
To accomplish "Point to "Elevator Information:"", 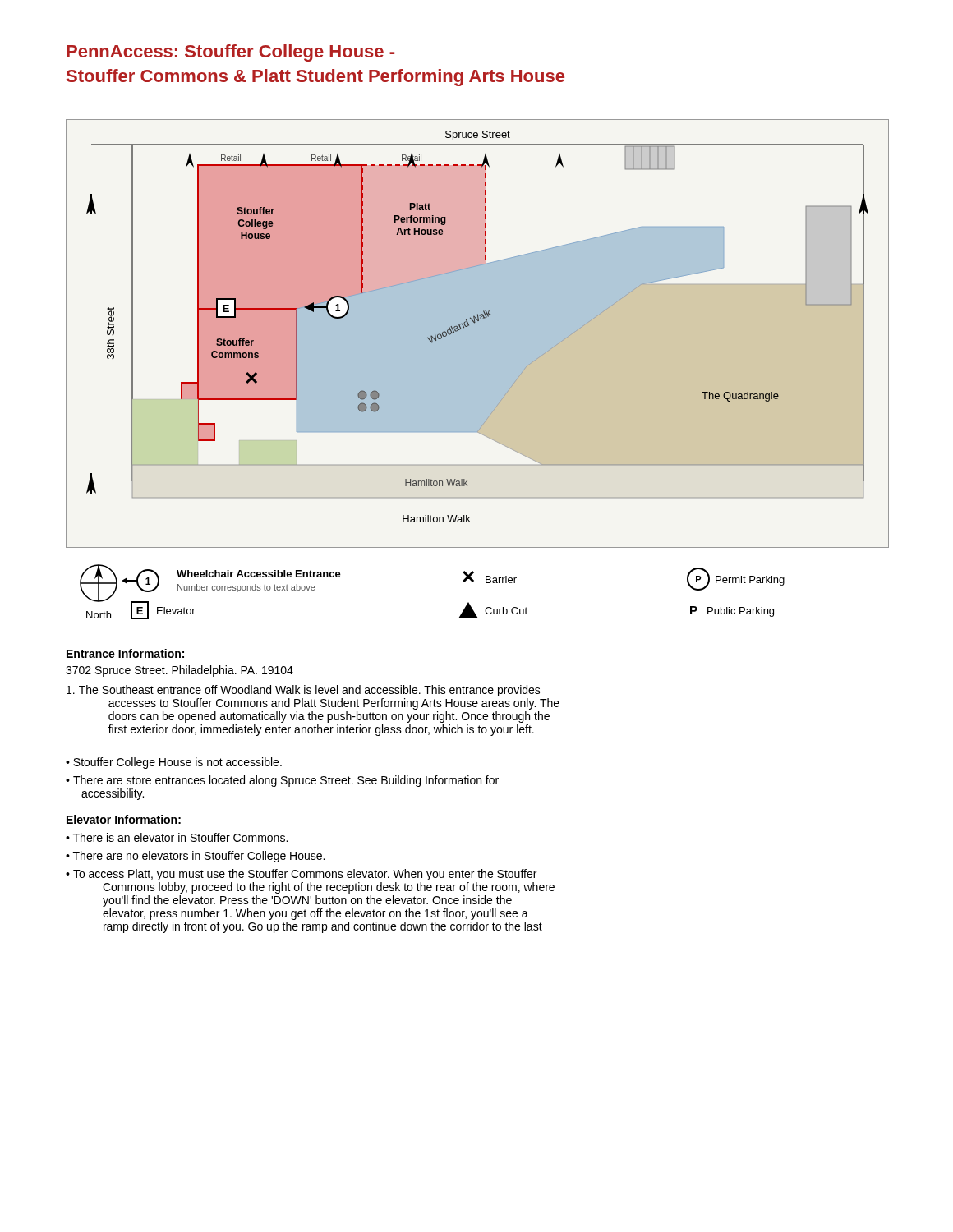I will click(x=124, y=819).
